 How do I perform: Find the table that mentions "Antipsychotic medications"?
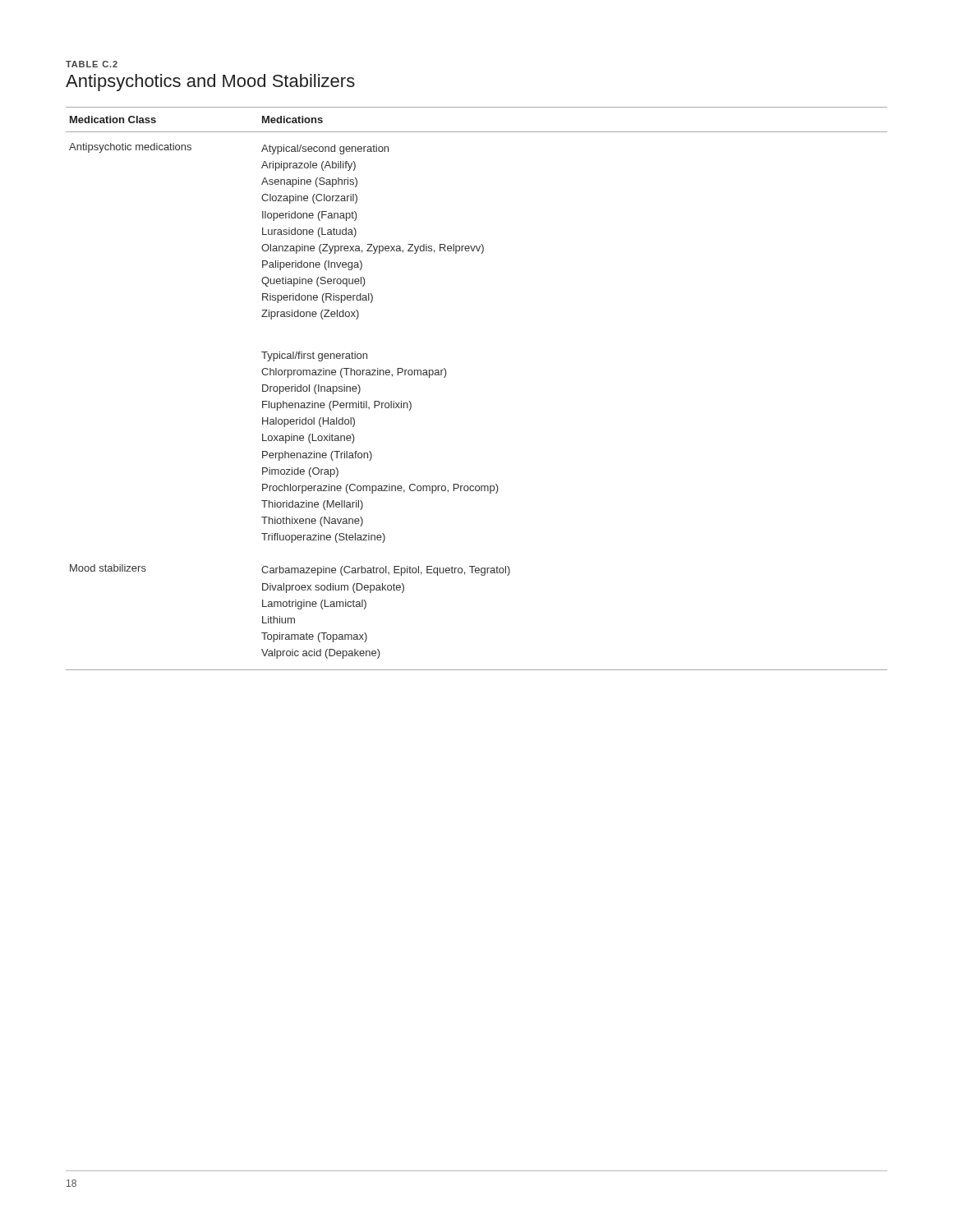476,389
